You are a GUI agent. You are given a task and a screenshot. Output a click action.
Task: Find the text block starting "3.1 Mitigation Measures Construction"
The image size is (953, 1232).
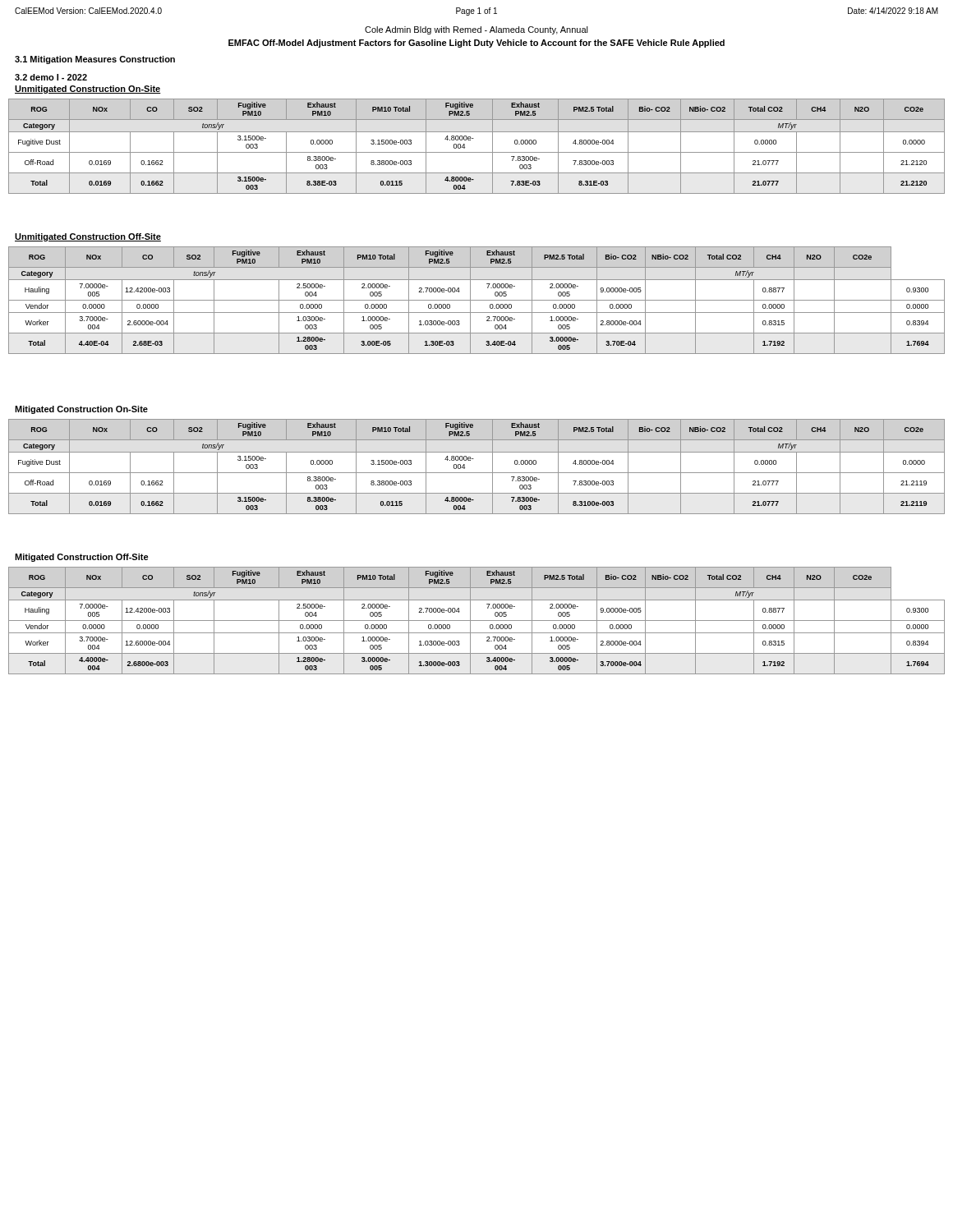click(95, 59)
